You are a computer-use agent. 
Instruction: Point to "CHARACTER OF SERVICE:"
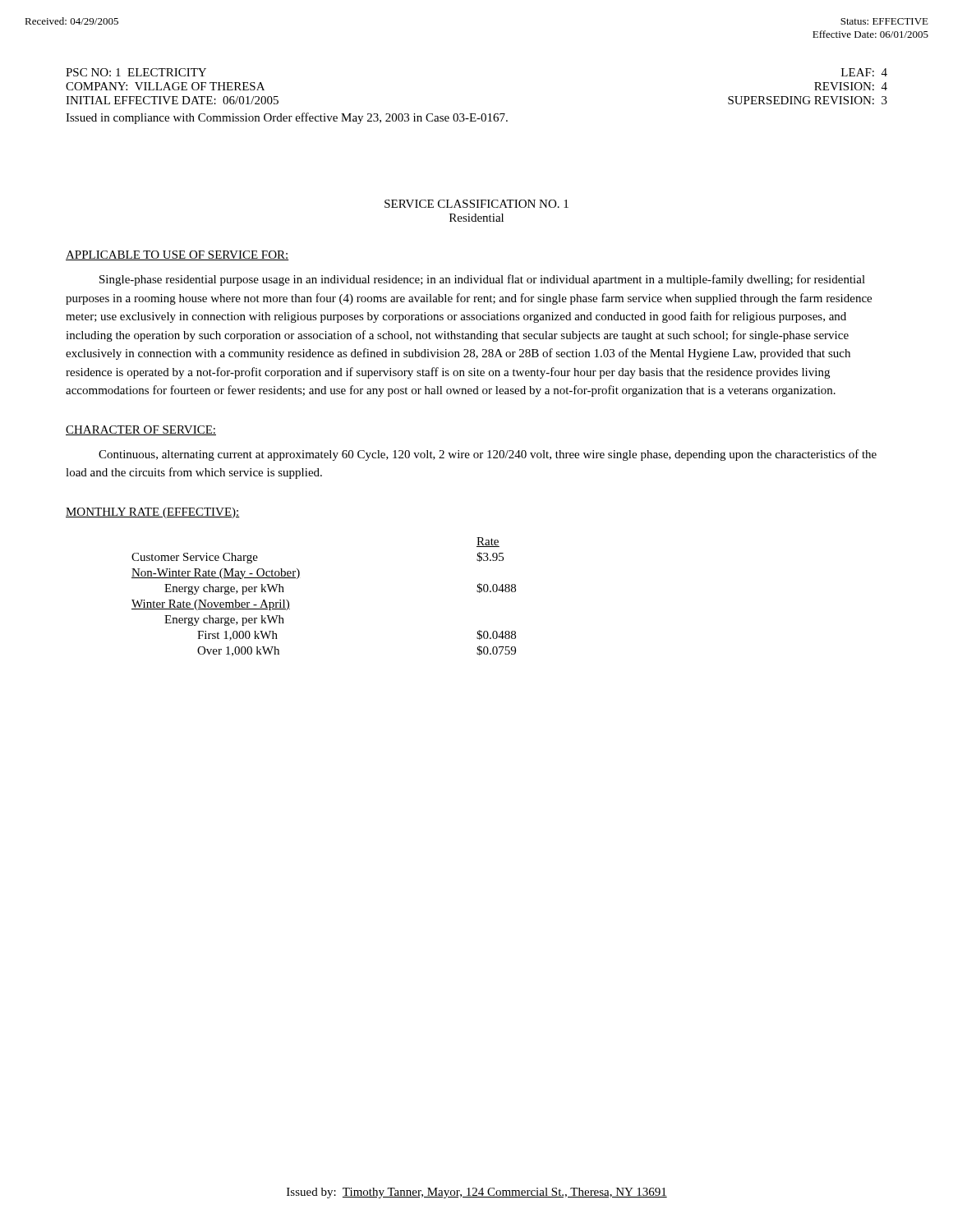(x=141, y=429)
